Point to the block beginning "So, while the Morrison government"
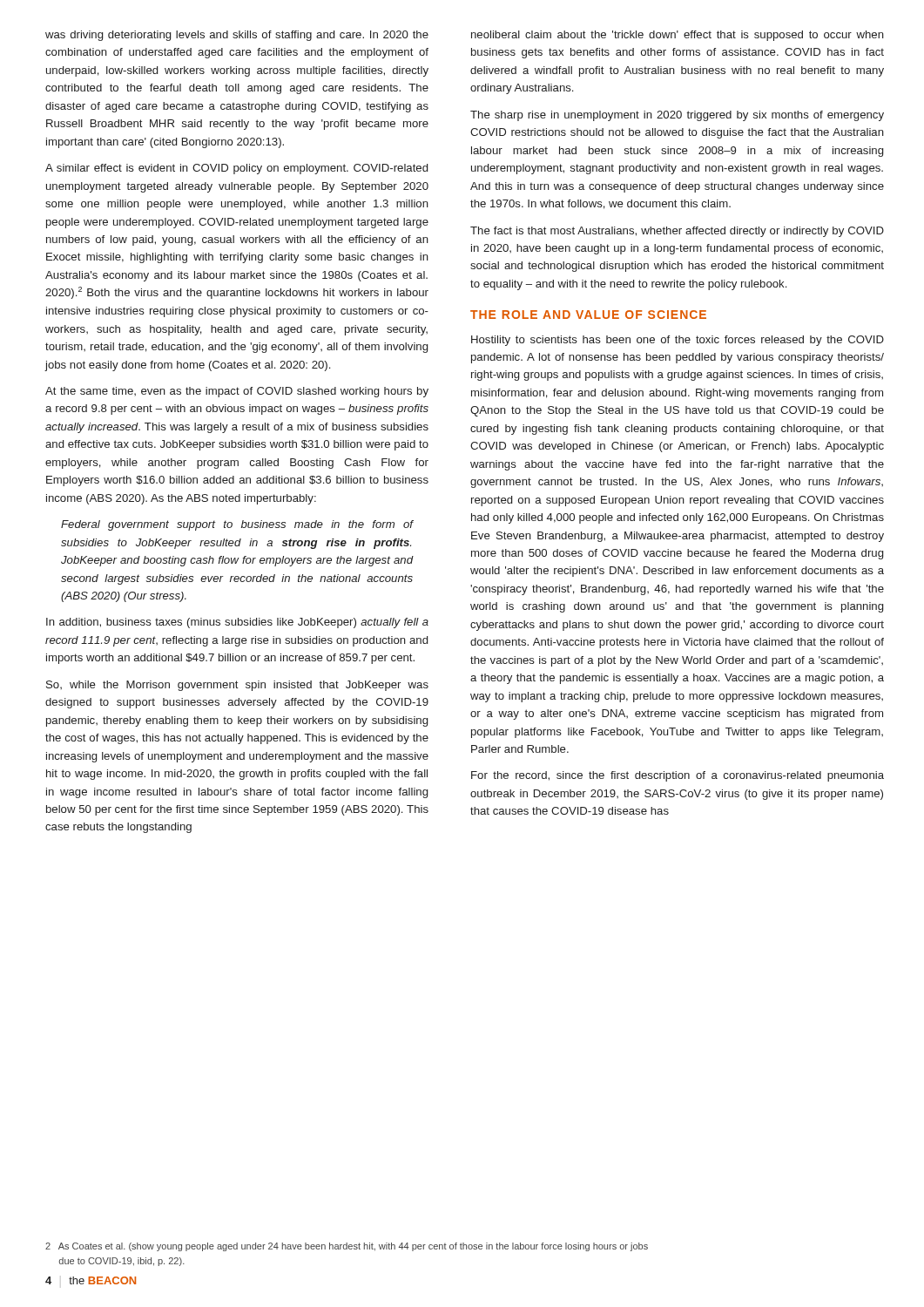The height and width of the screenshot is (1307, 924). [237, 756]
